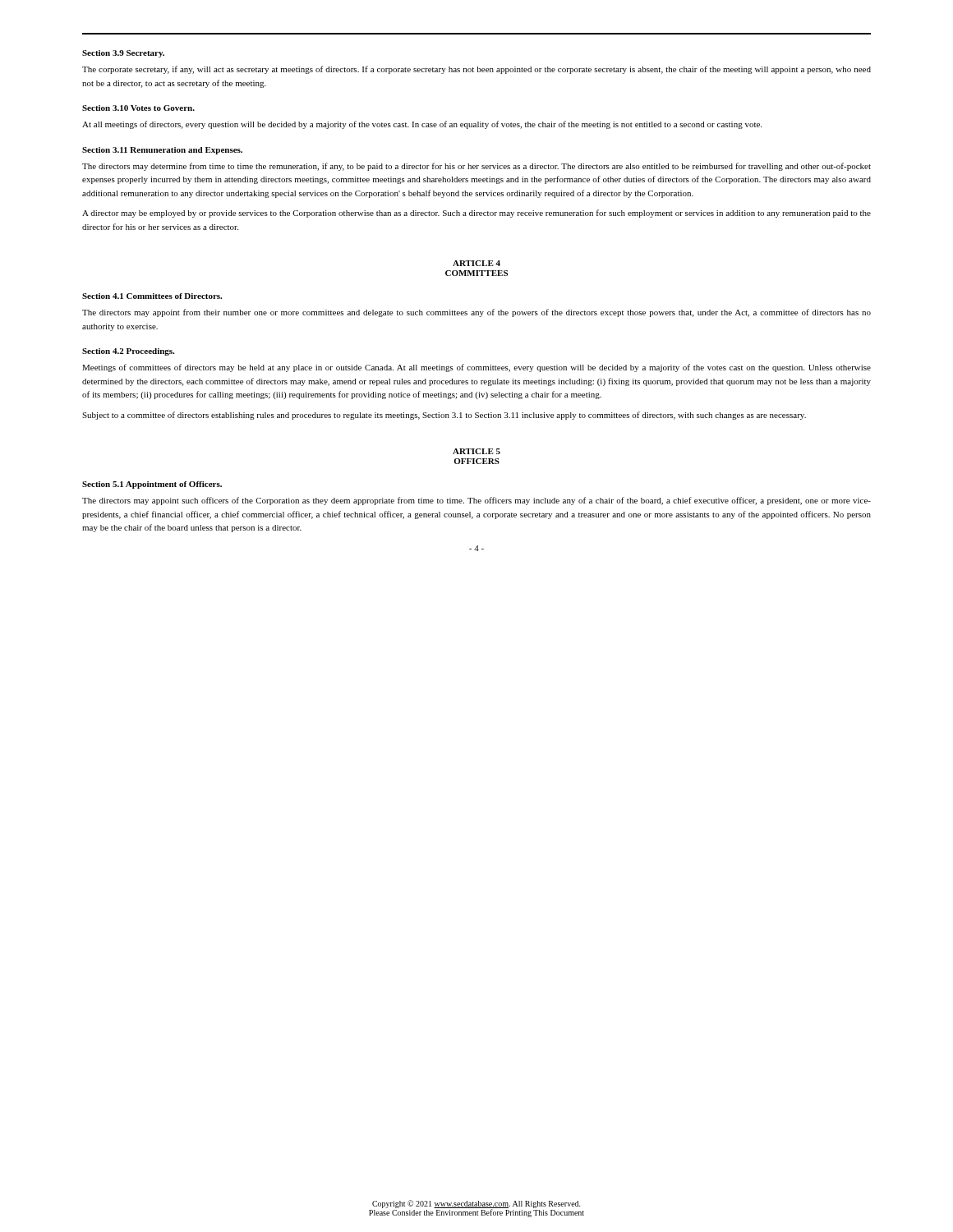Click where it says "Section 3.10 Votes to Govern."
Viewport: 953px width, 1232px height.
138,108
